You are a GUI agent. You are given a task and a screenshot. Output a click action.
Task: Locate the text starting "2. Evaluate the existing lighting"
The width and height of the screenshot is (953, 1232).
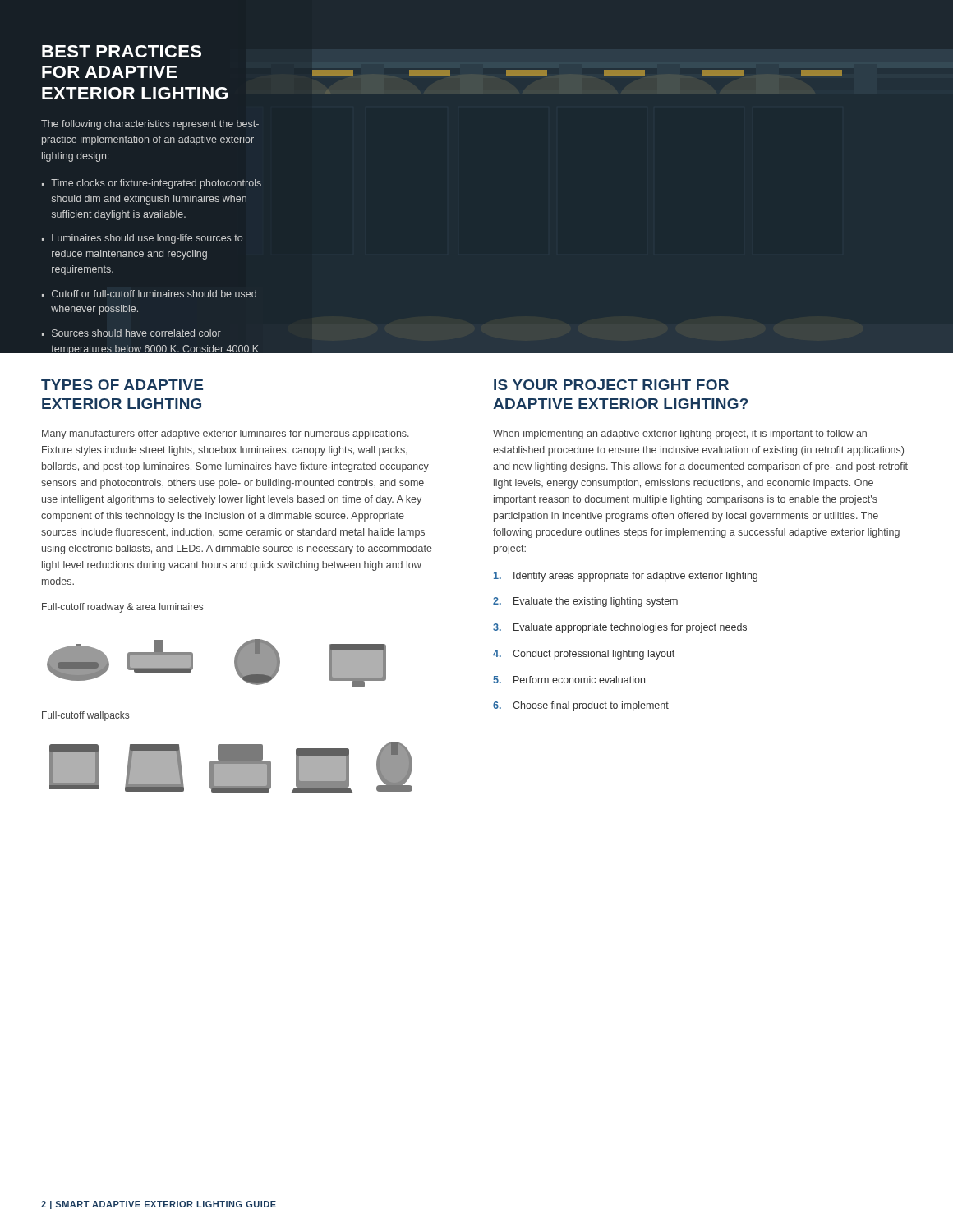tap(586, 602)
